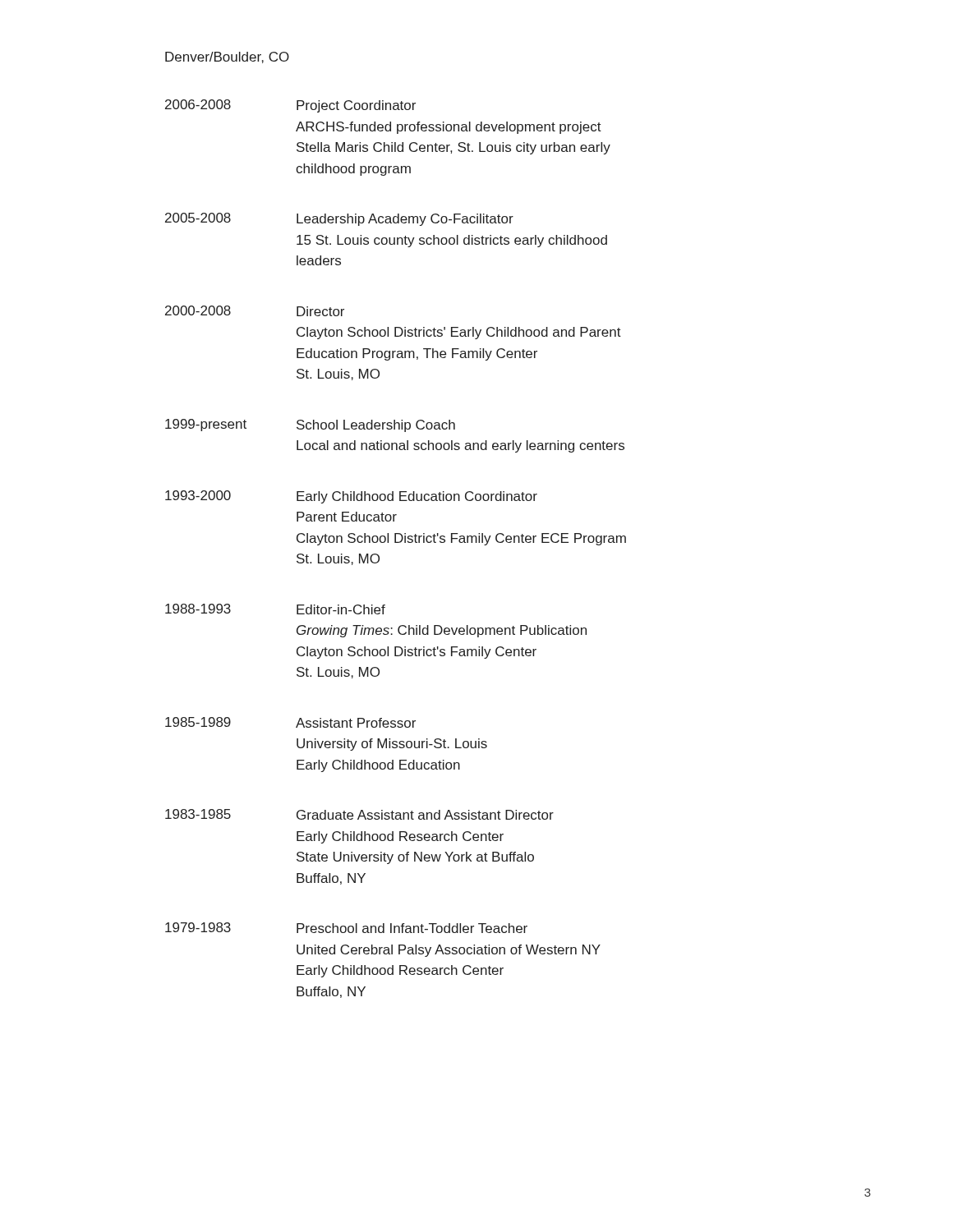Point to the block beginning "1999-present School Leadership Coach Local and"
This screenshot has width=953, height=1232.
point(518,435)
